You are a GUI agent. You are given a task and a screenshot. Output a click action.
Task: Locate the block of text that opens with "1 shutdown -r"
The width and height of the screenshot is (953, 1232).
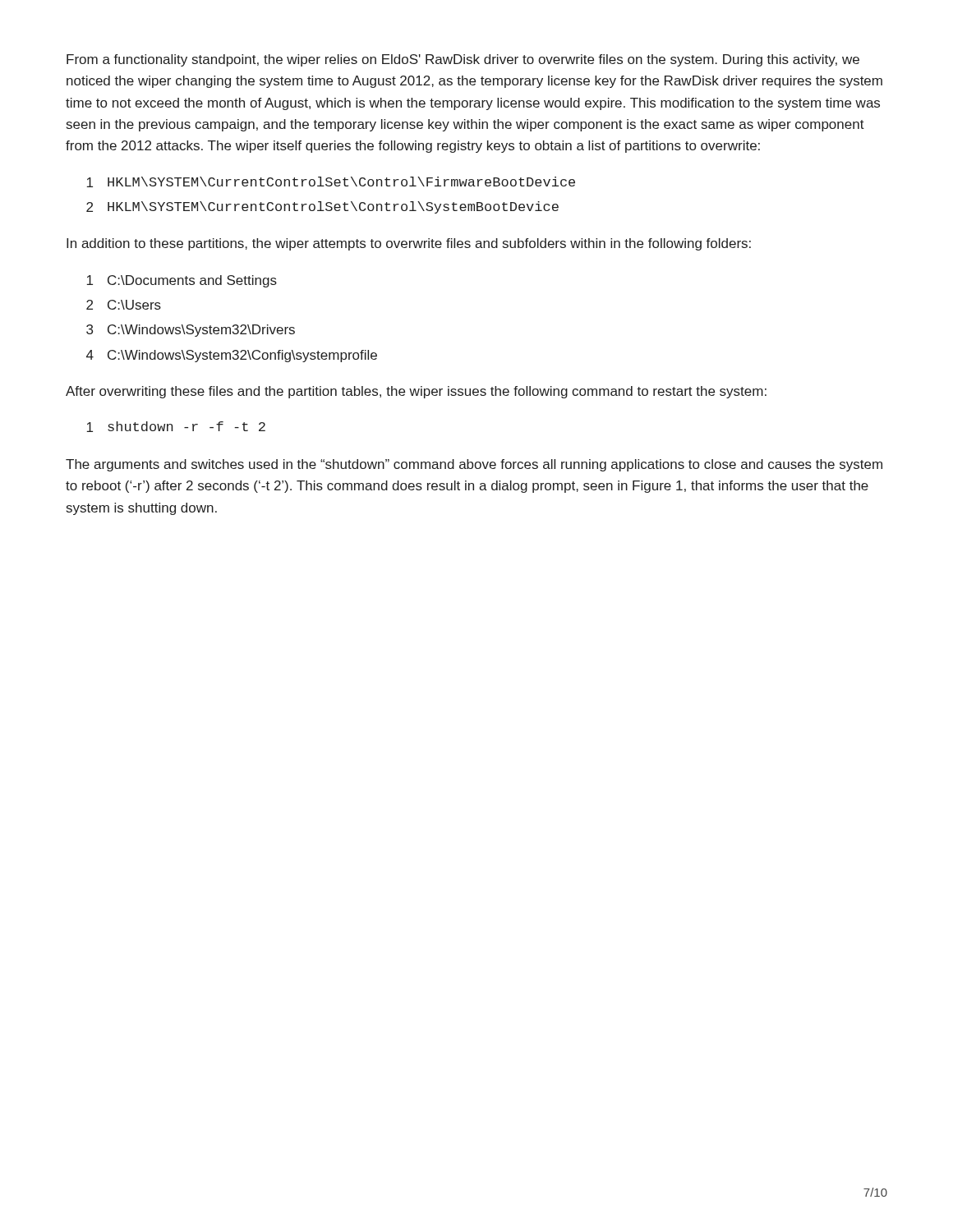135,427
